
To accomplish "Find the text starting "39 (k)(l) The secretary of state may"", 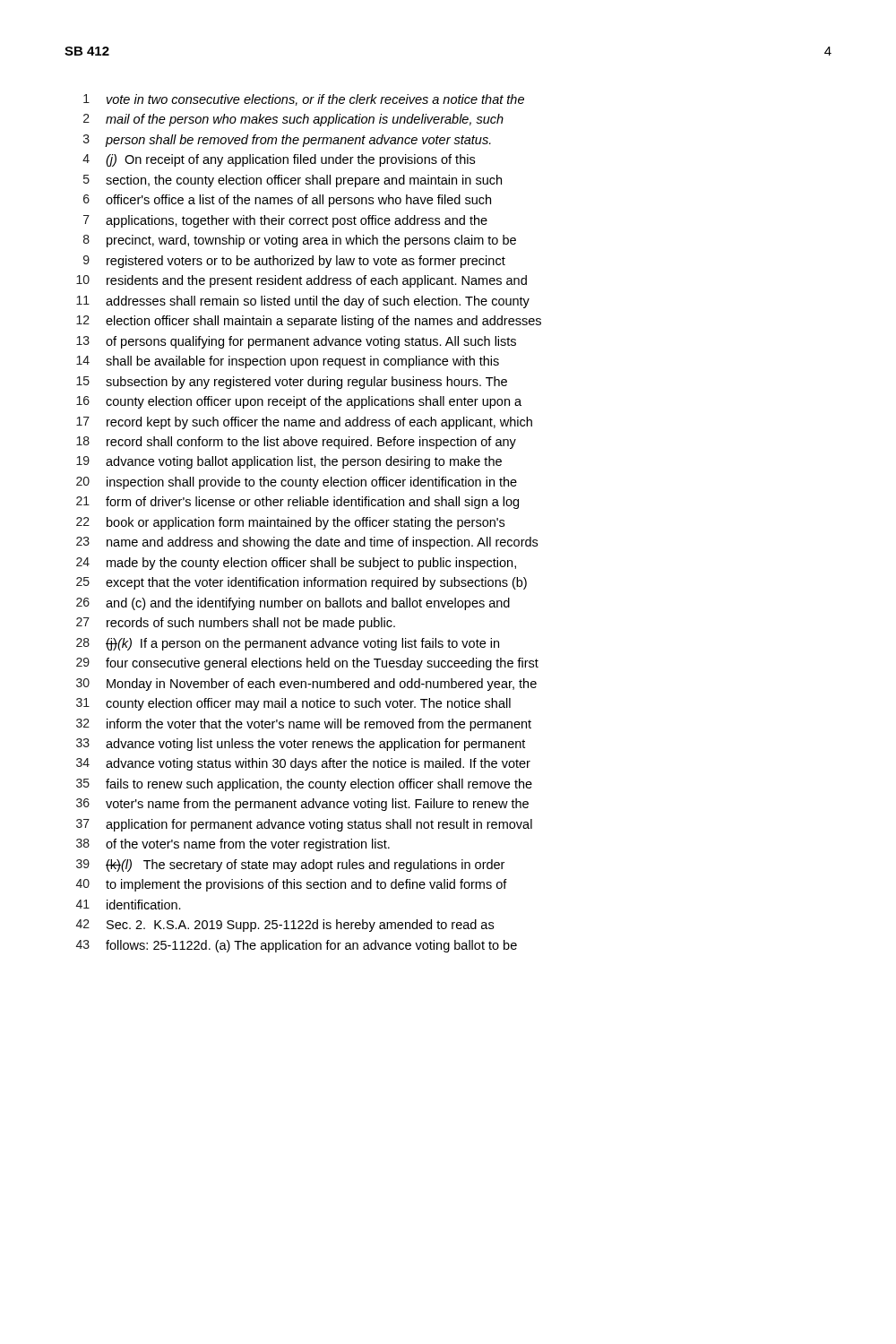I will pyautogui.click(x=448, y=885).
